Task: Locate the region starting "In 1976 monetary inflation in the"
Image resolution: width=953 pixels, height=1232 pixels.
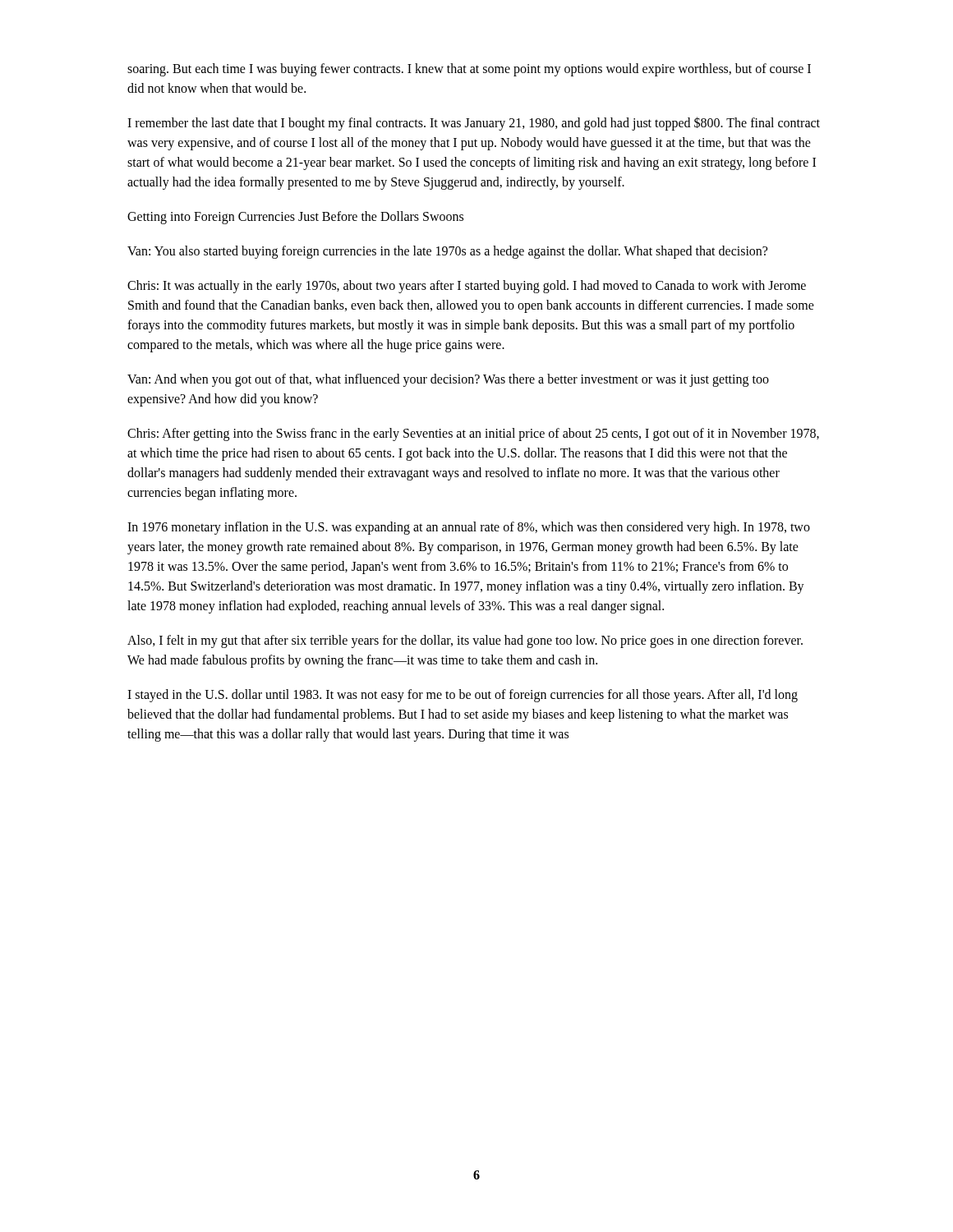Action: point(469,566)
